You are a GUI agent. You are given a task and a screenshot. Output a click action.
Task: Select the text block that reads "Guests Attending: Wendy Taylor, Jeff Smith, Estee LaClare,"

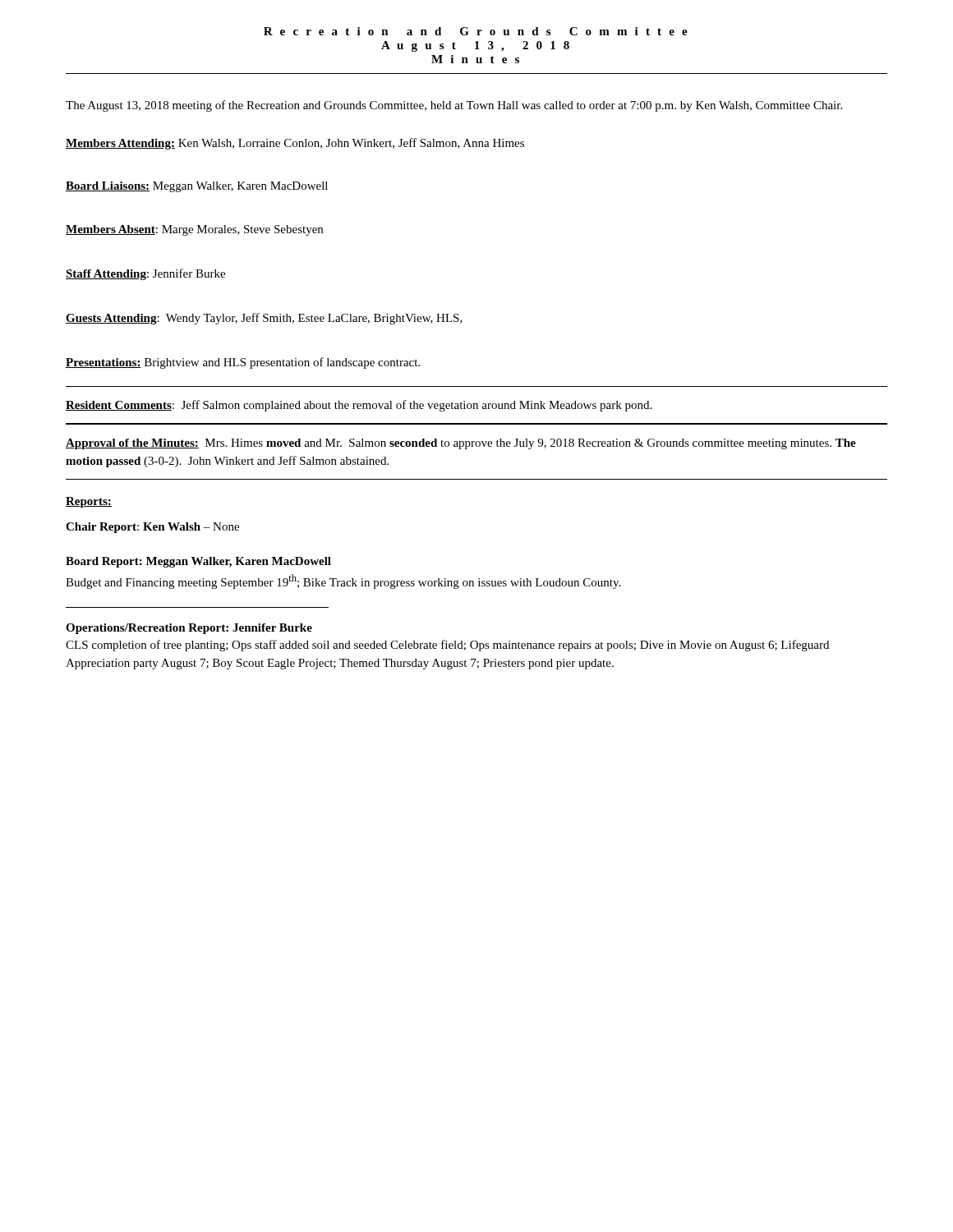pos(264,318)
